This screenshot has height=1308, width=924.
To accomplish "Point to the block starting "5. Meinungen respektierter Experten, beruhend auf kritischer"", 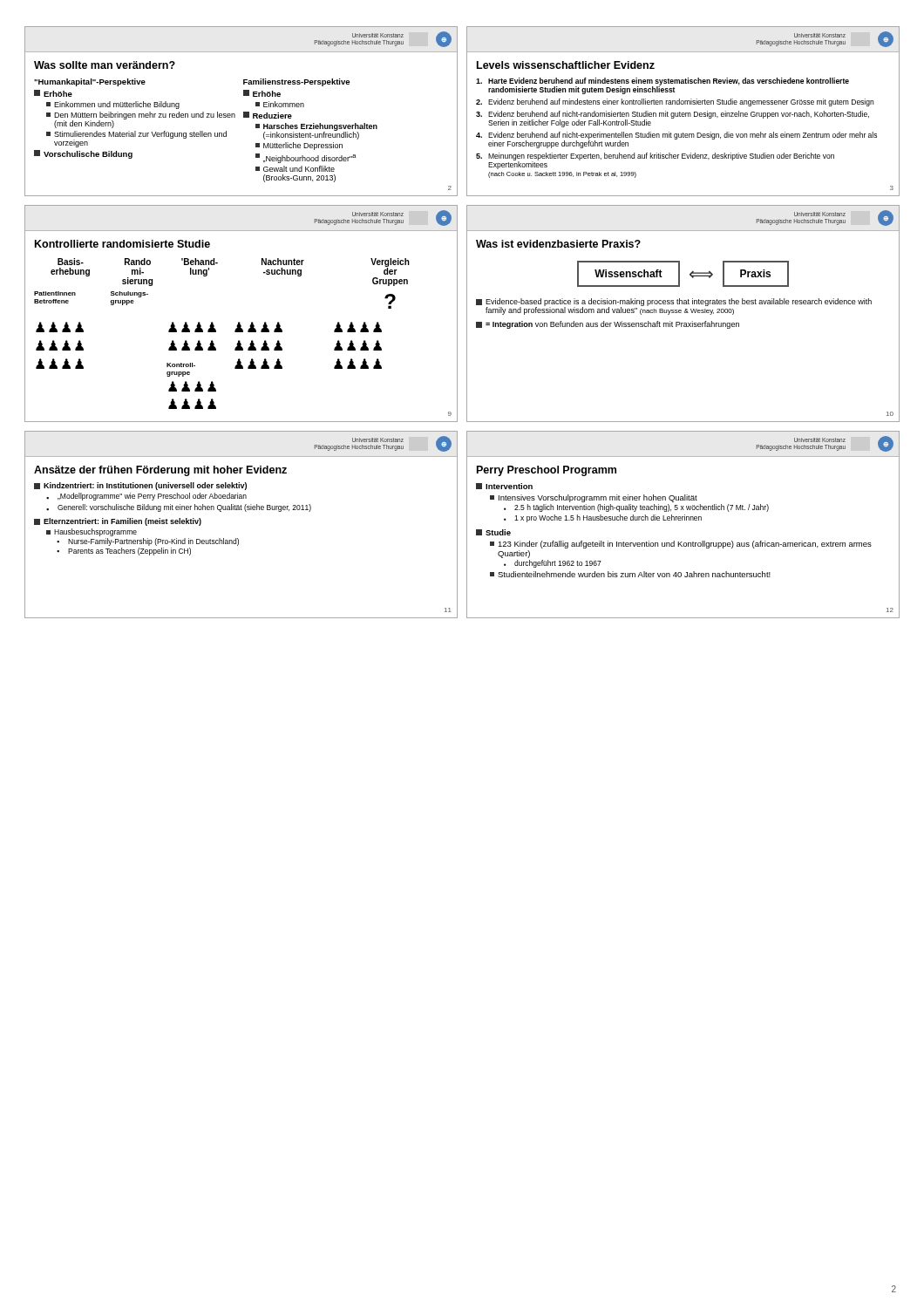I will (x=683, y=165).
